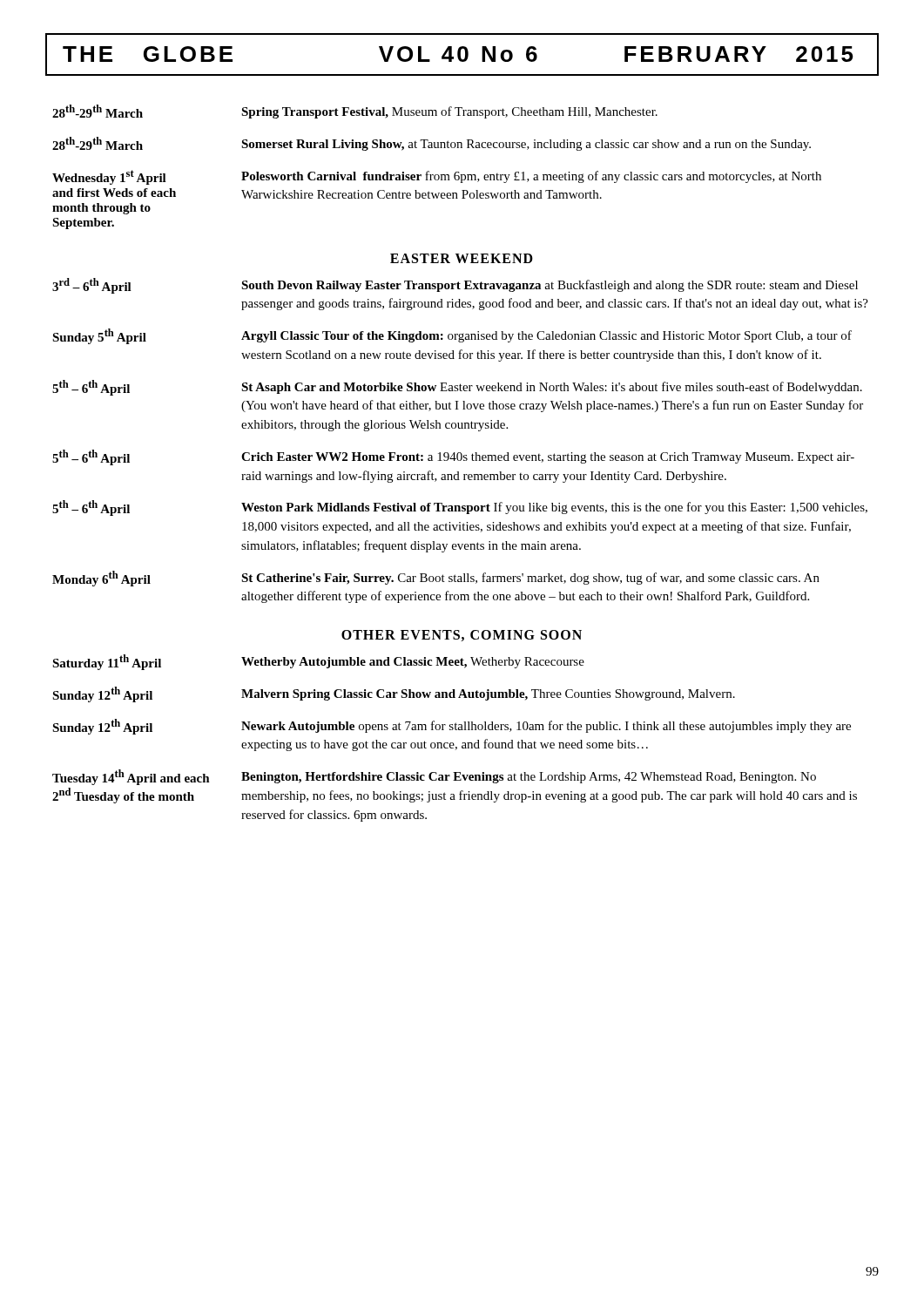Find the list item with the text "Monday 6th April St Catherine's Fair, Surrey. Car"
The height and width of the screenshot is (1307, 924).
(x=462, y=590)
